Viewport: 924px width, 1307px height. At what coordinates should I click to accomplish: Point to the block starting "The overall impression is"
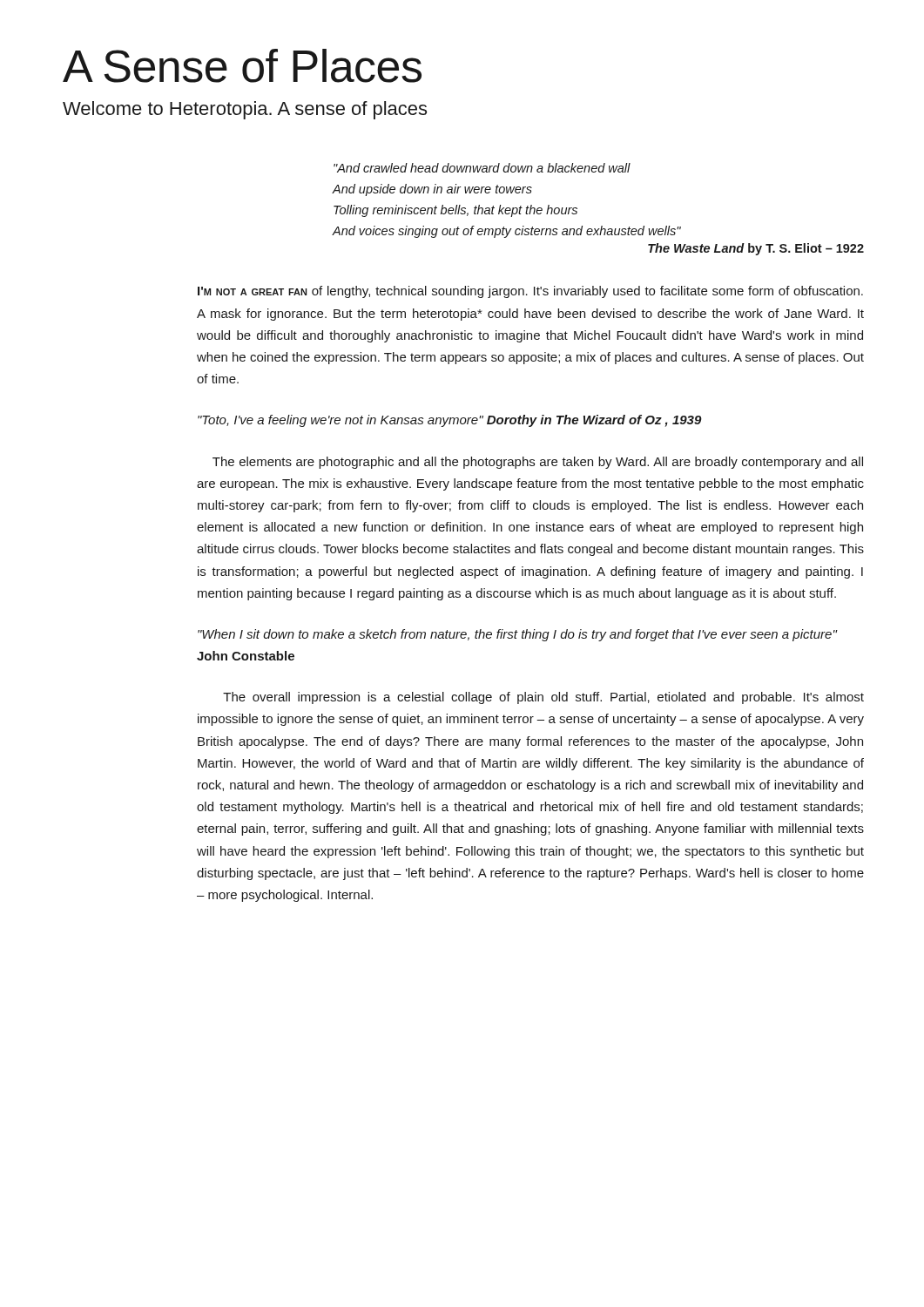tap(530, 796)
